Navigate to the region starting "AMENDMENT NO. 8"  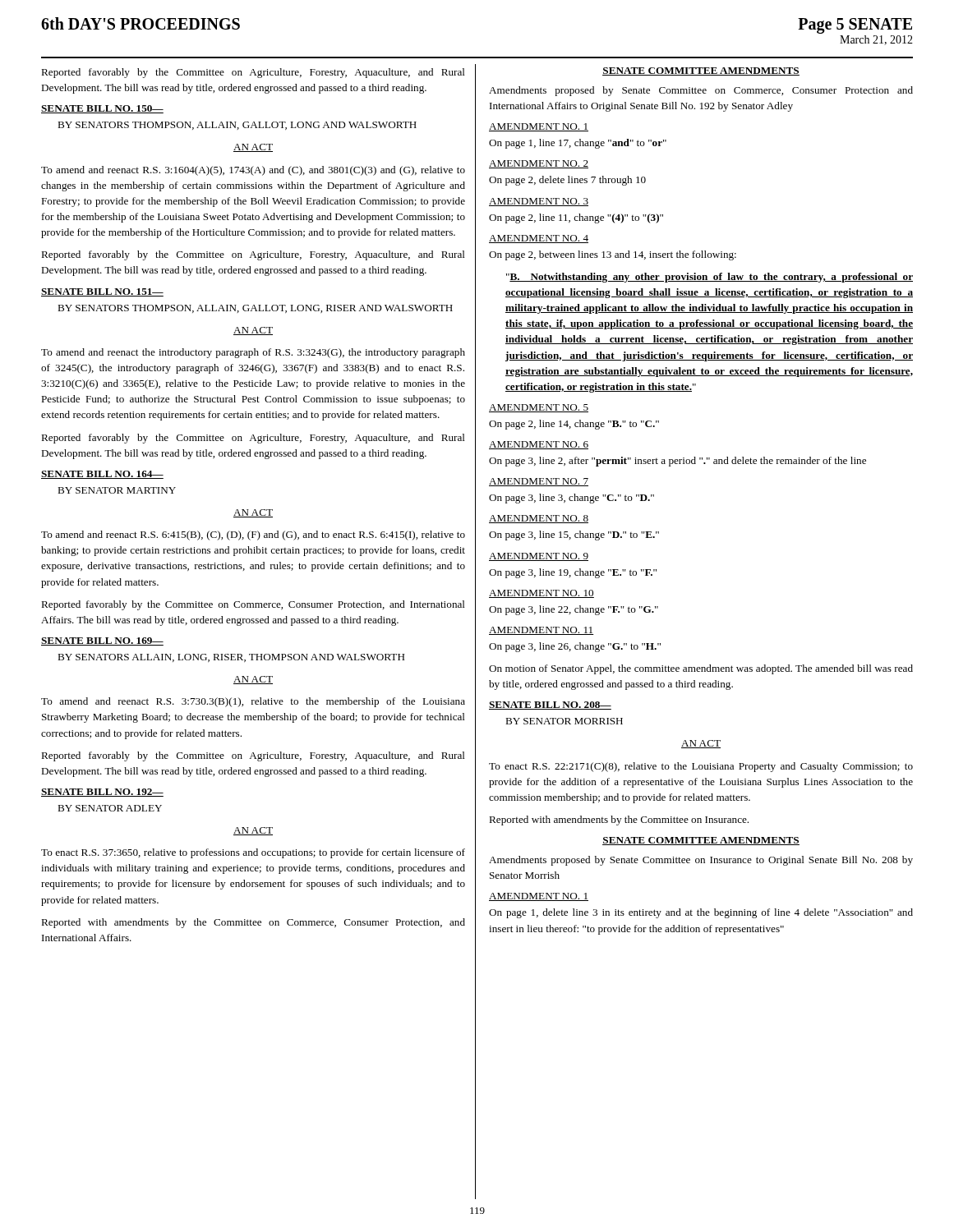539,518
